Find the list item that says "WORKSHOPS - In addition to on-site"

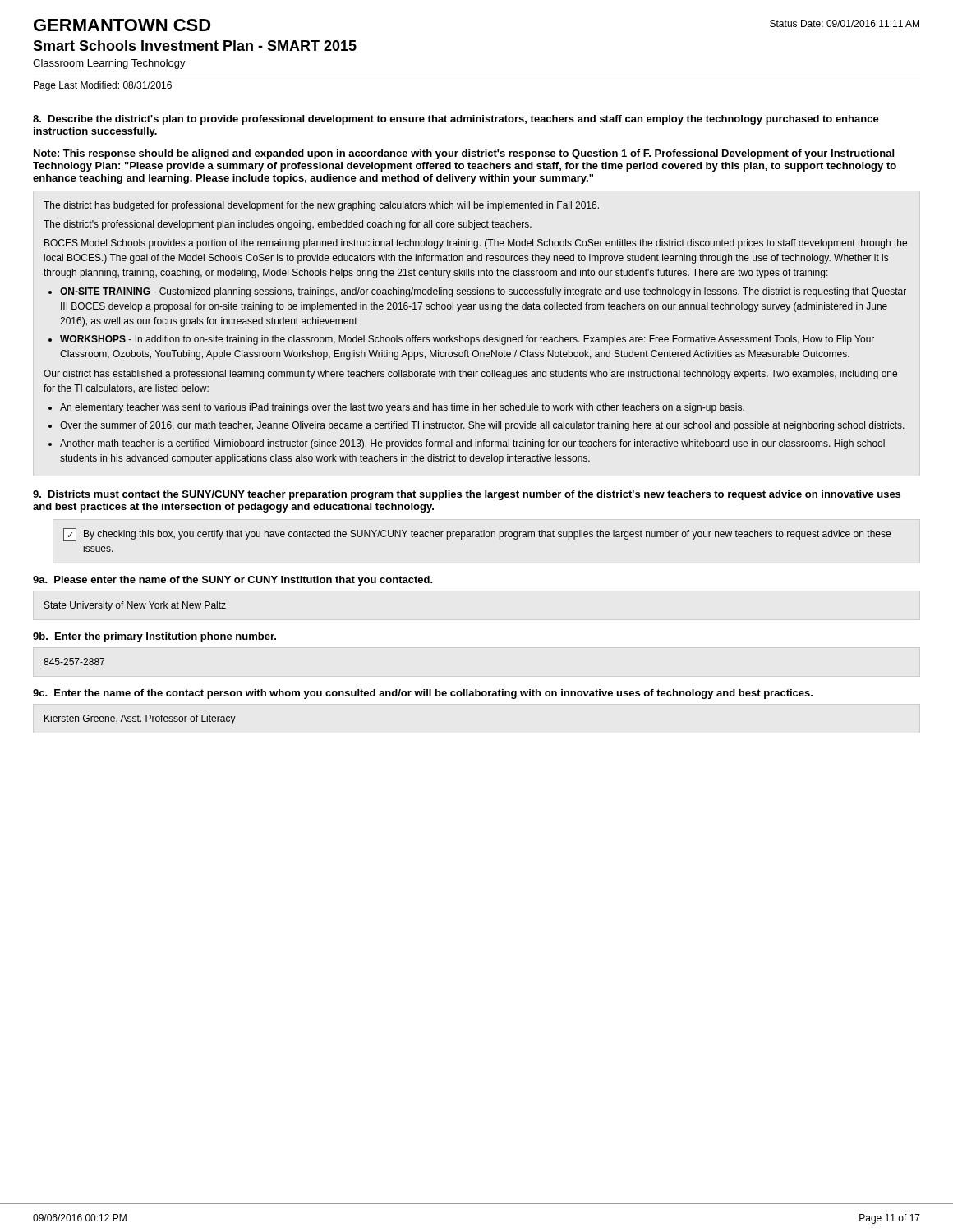[467, 347]
